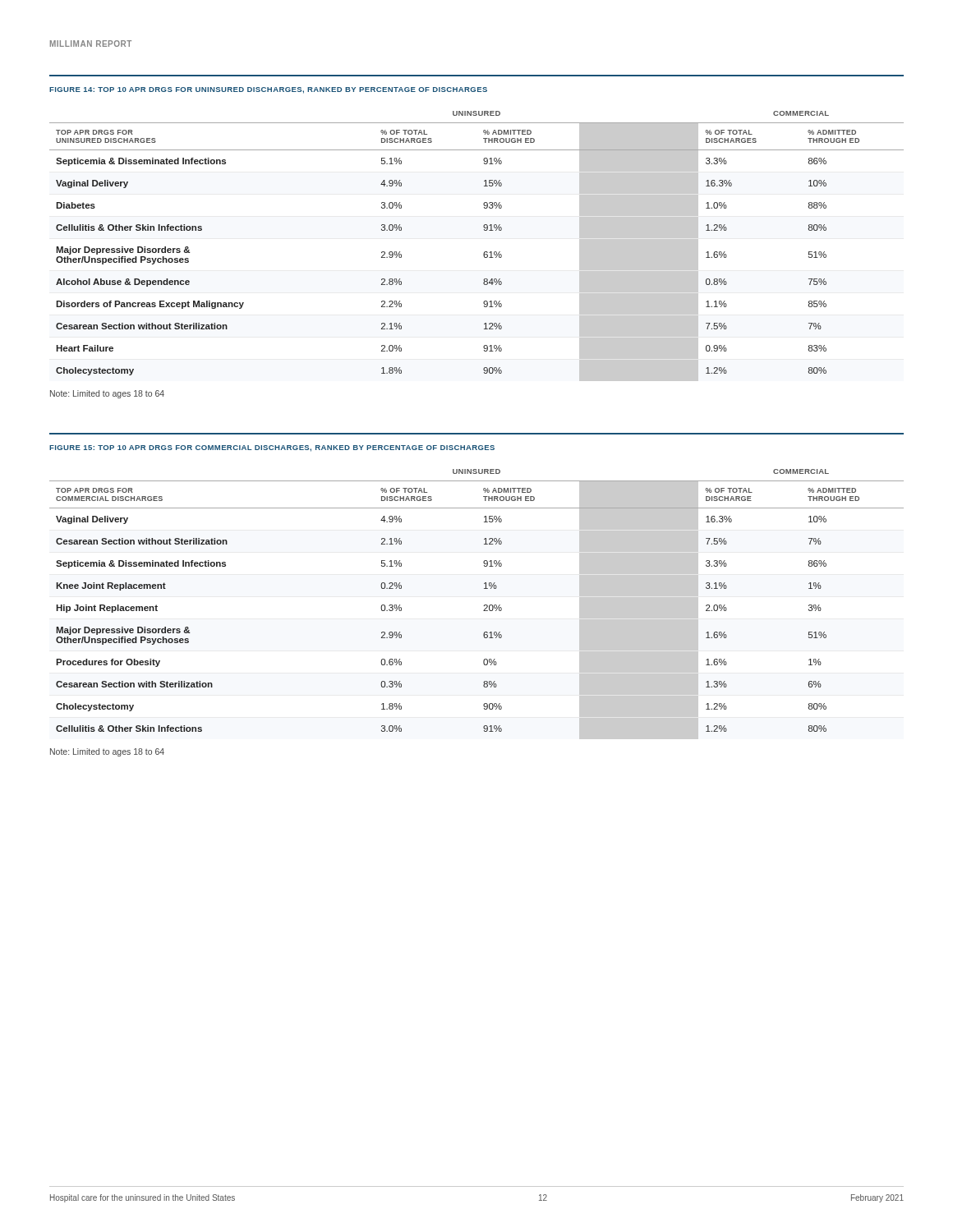The height and width of the screenshot is (1232, 953).
Task: Find the block starting "FIGURE 15: TOP 10 APR"
Action: (x=272, y=447)
